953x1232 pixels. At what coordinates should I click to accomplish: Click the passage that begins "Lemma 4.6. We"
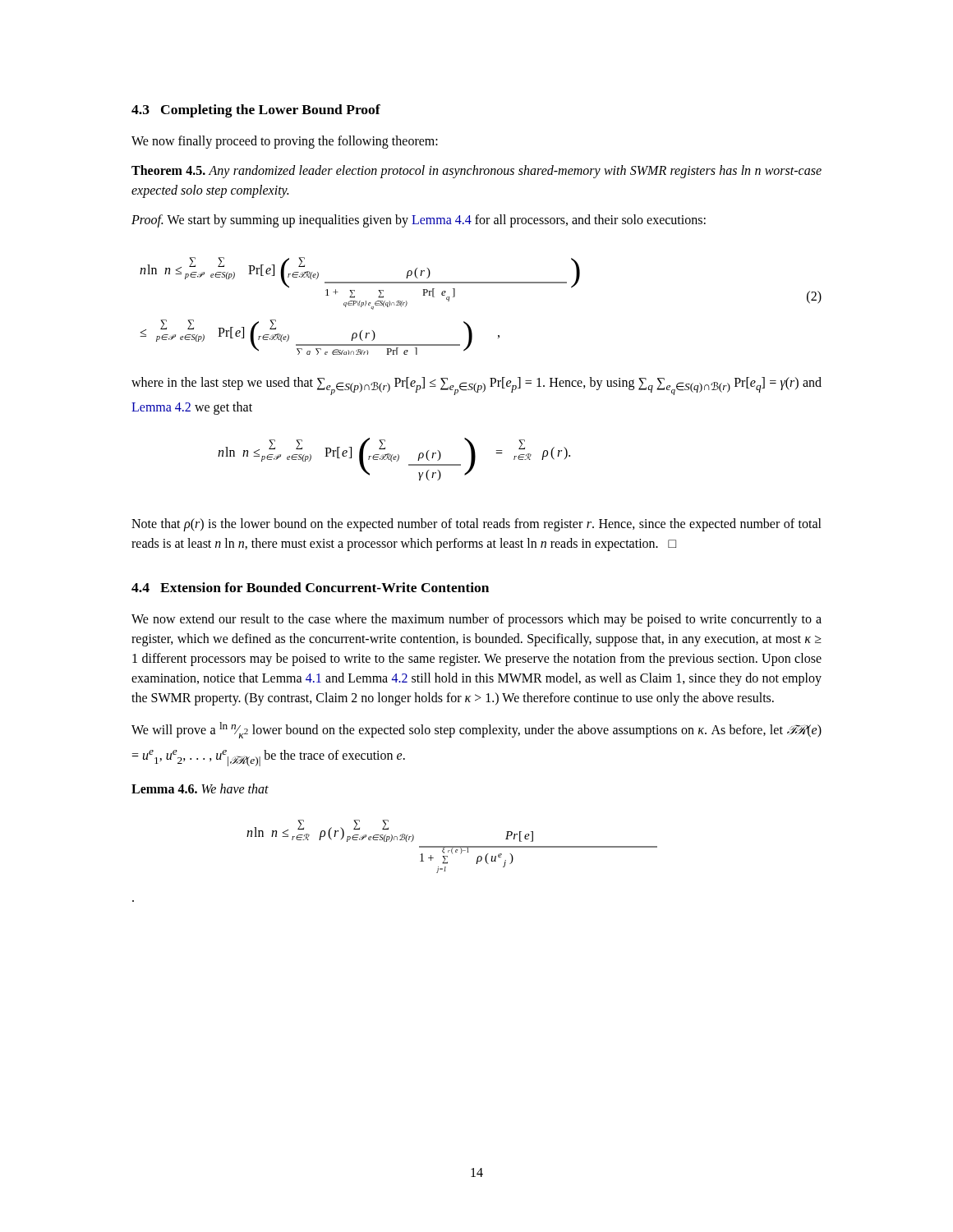click(200, 789)
